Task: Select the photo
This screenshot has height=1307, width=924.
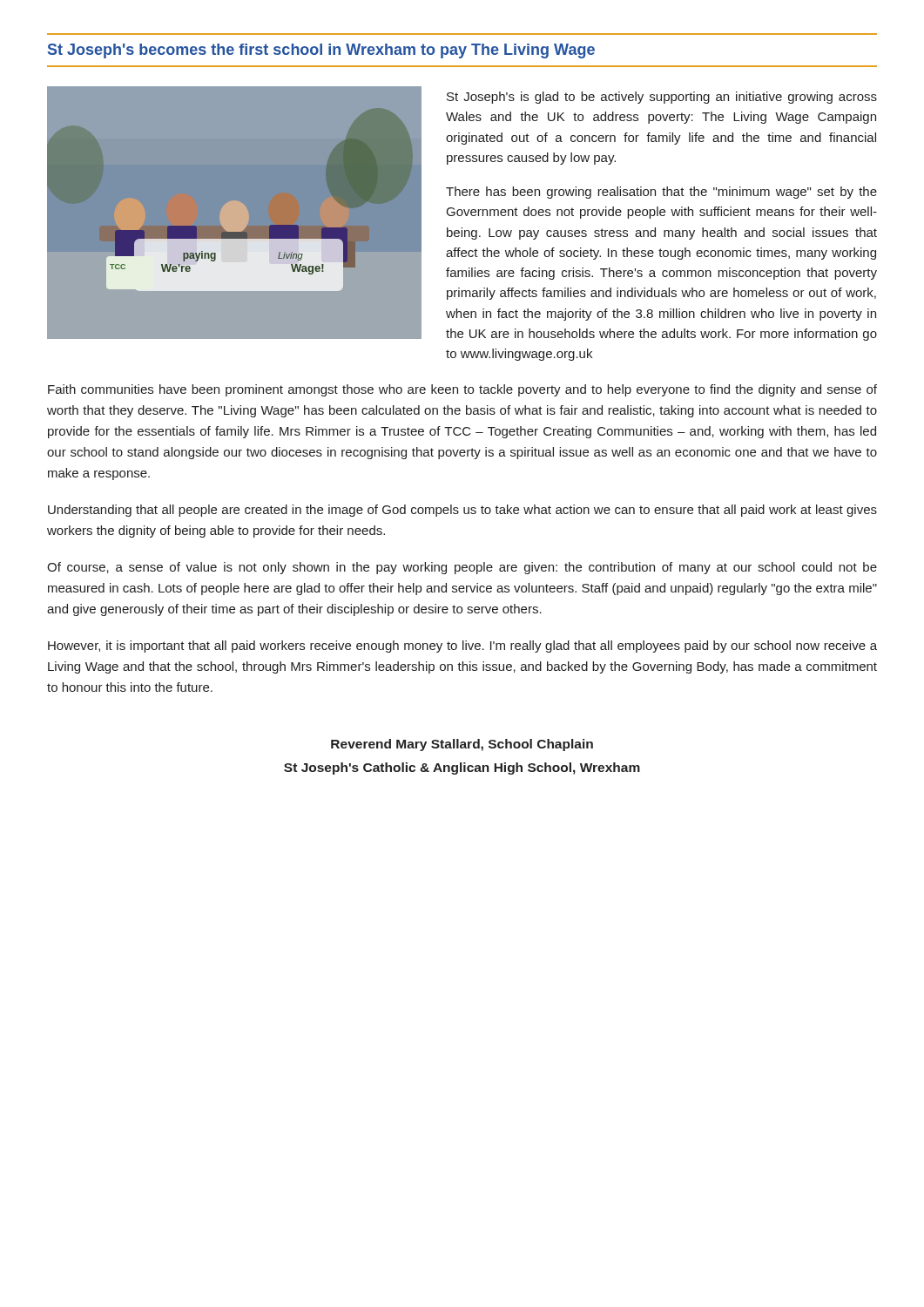Action: coord(234,214)
